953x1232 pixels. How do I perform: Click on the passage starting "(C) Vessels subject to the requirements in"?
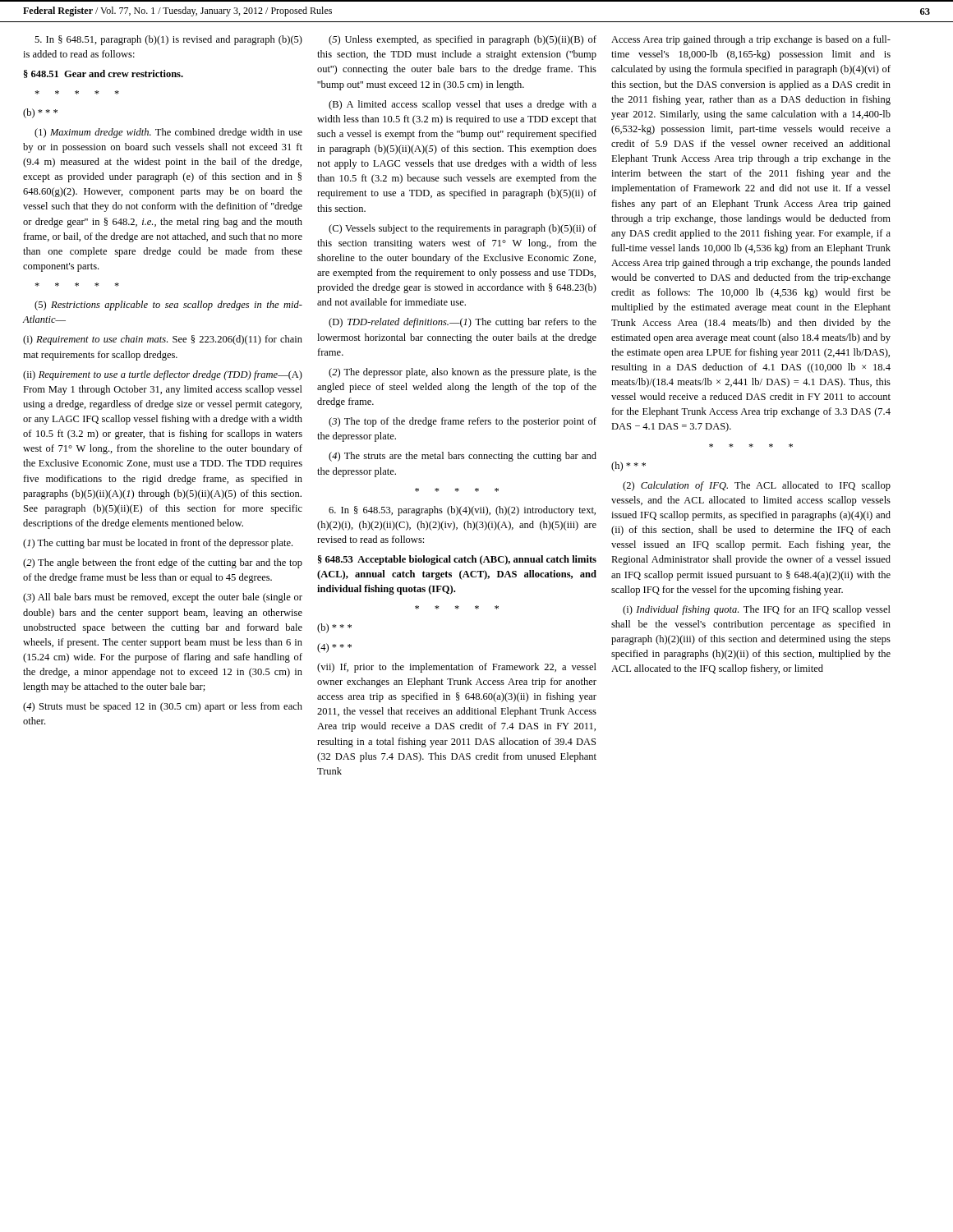pyautogui.click(x=457, y=265)
